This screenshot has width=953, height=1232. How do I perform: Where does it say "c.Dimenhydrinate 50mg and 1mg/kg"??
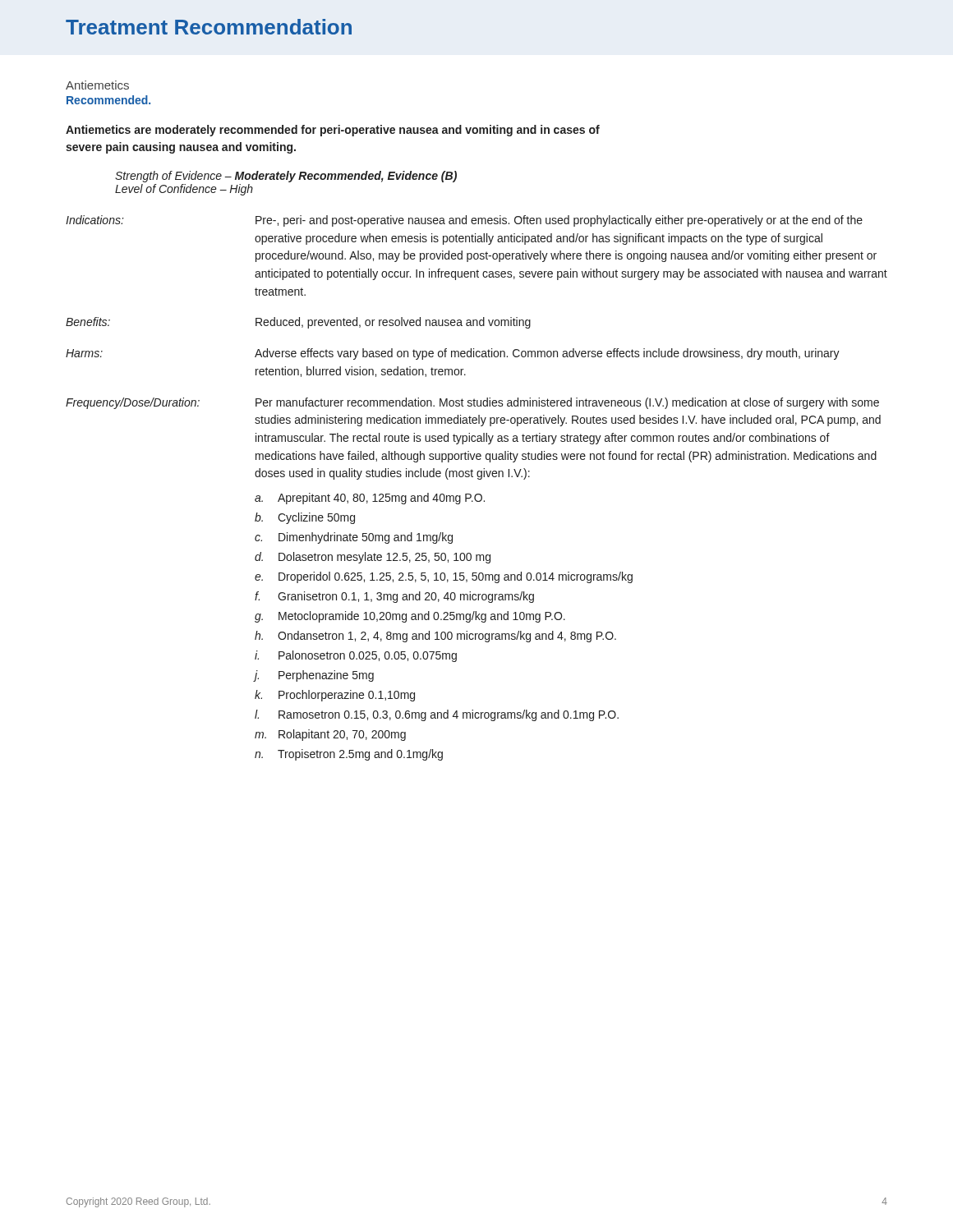click(x=354, y=538)
